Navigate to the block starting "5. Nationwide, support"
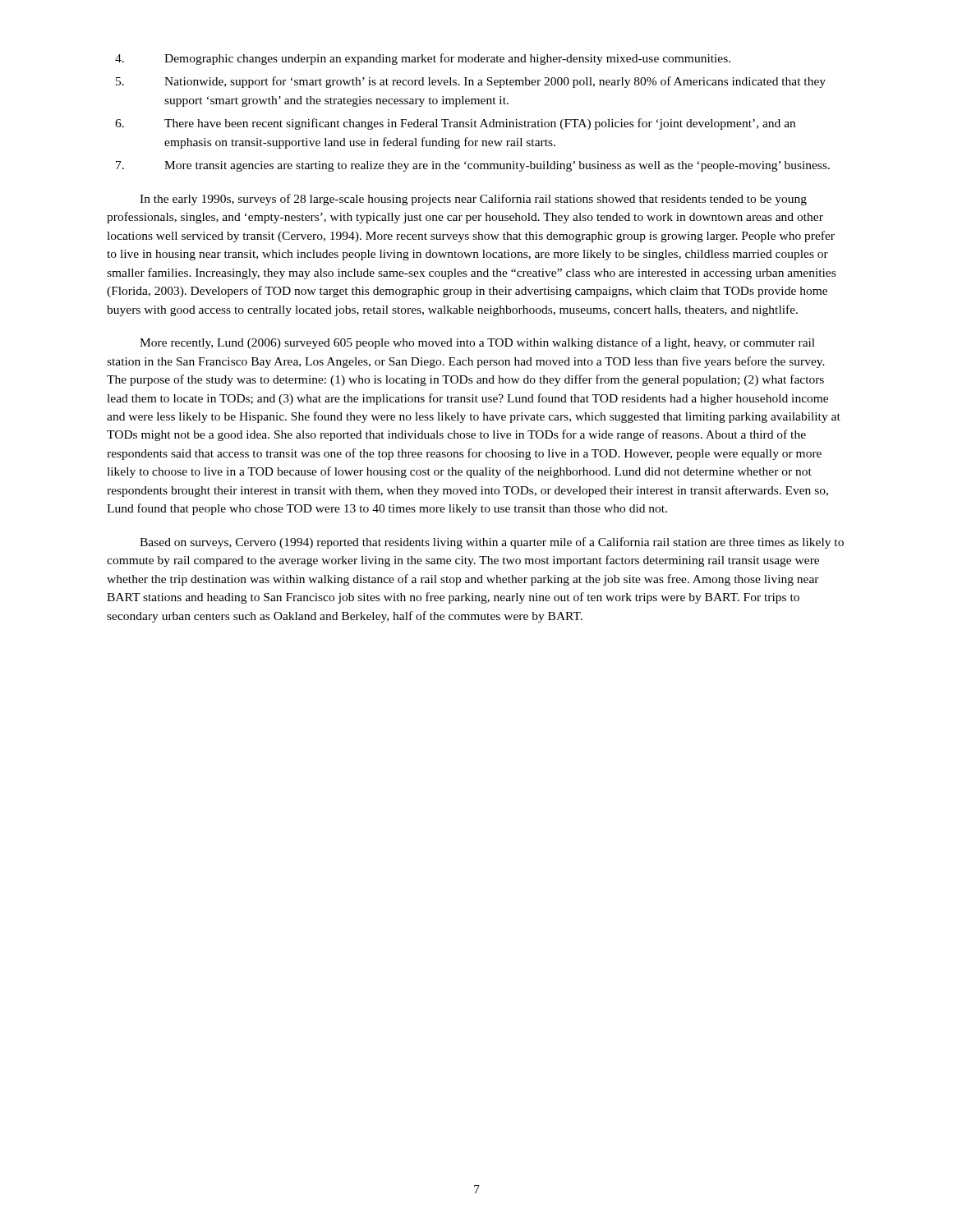This screenshot has width=953, height=1232. 476,91
